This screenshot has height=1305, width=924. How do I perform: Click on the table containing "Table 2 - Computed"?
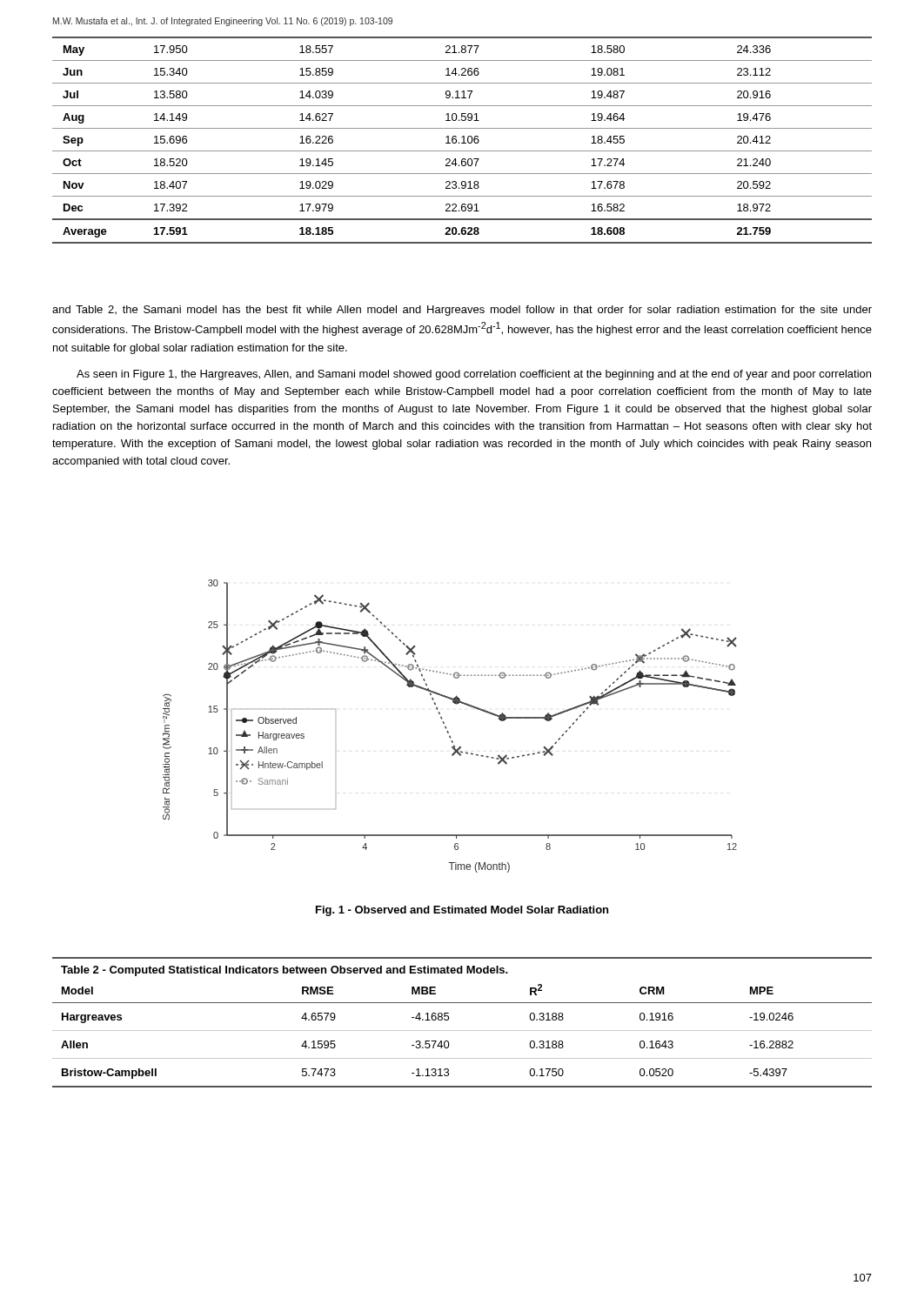pyautogui.click(x=462, y=1022)
